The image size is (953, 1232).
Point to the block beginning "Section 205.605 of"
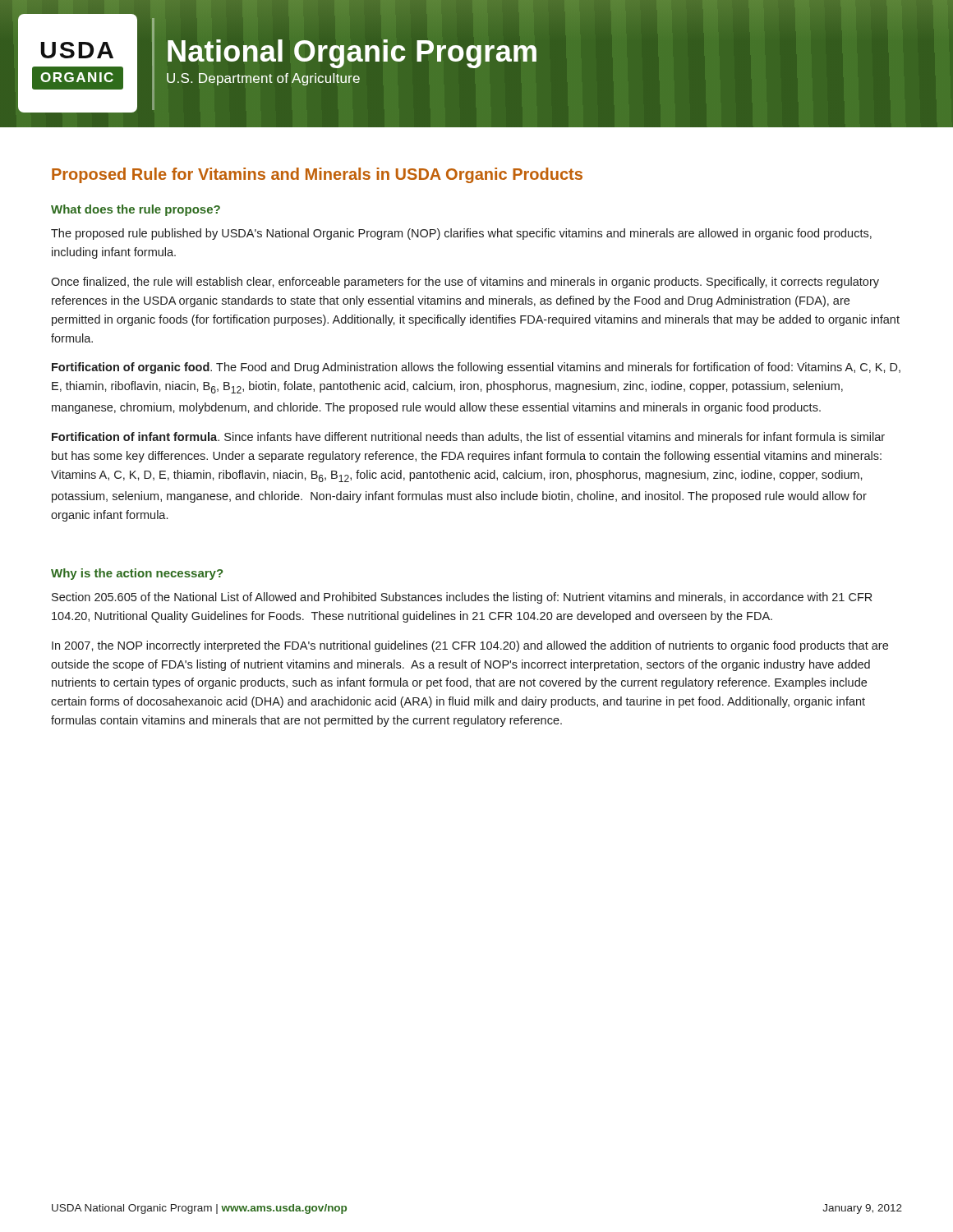462,606
